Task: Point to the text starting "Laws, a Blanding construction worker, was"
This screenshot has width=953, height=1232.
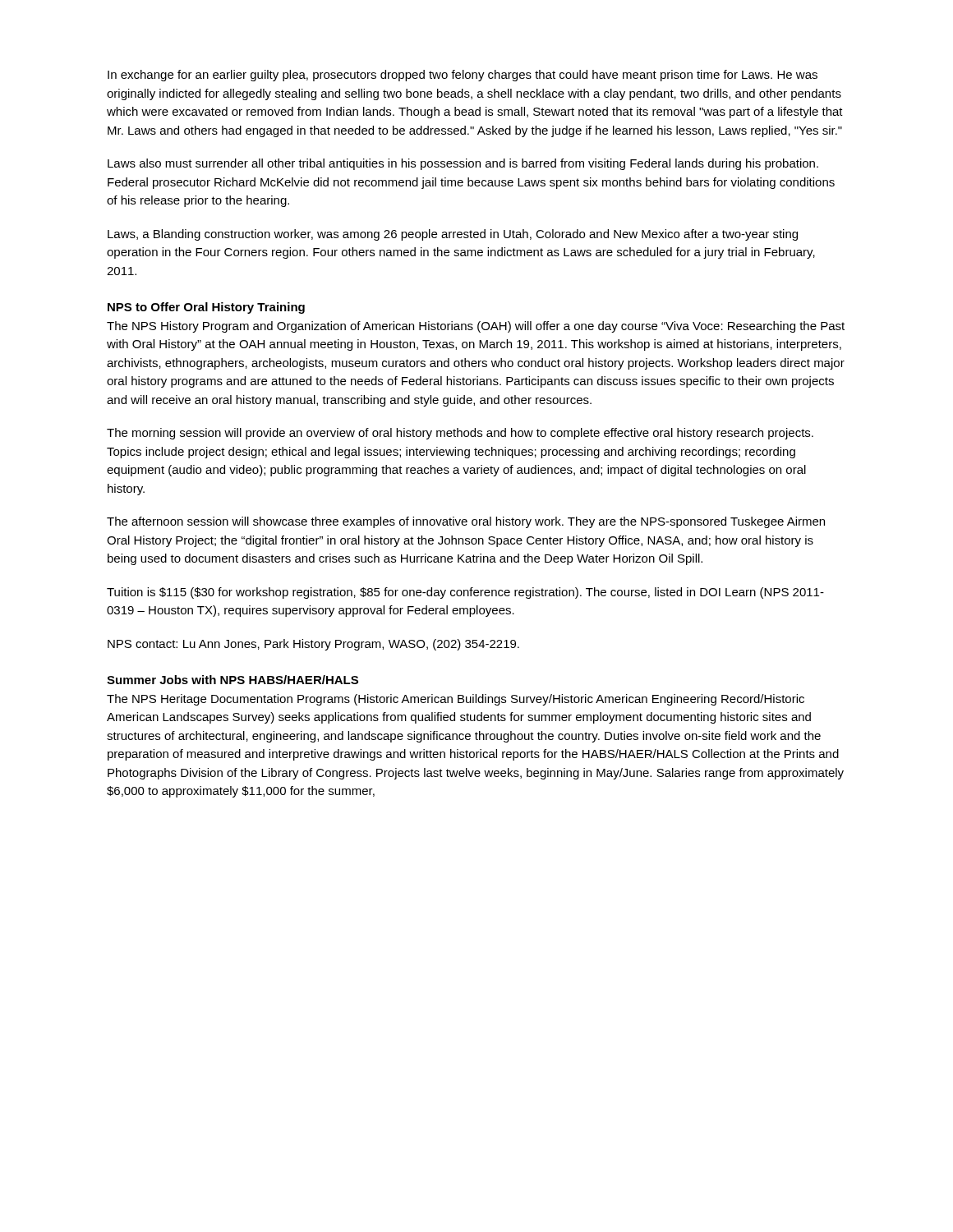Action: [x=461, y=252]
